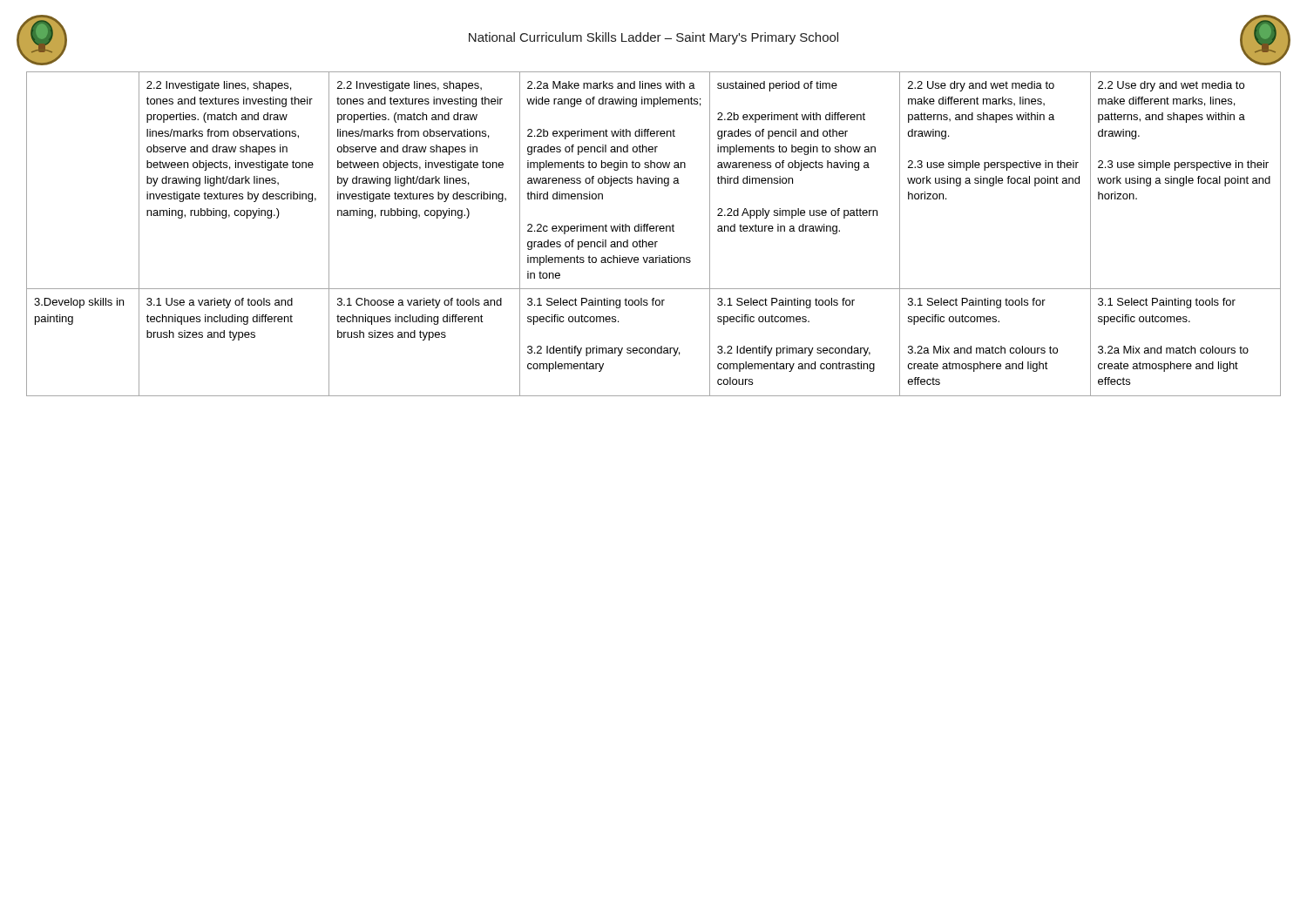Viewport: 1307px width, 924px height.
Task: Locate the table with the text "3.1 Select Painting tools"
Action: tap(654, 234)
